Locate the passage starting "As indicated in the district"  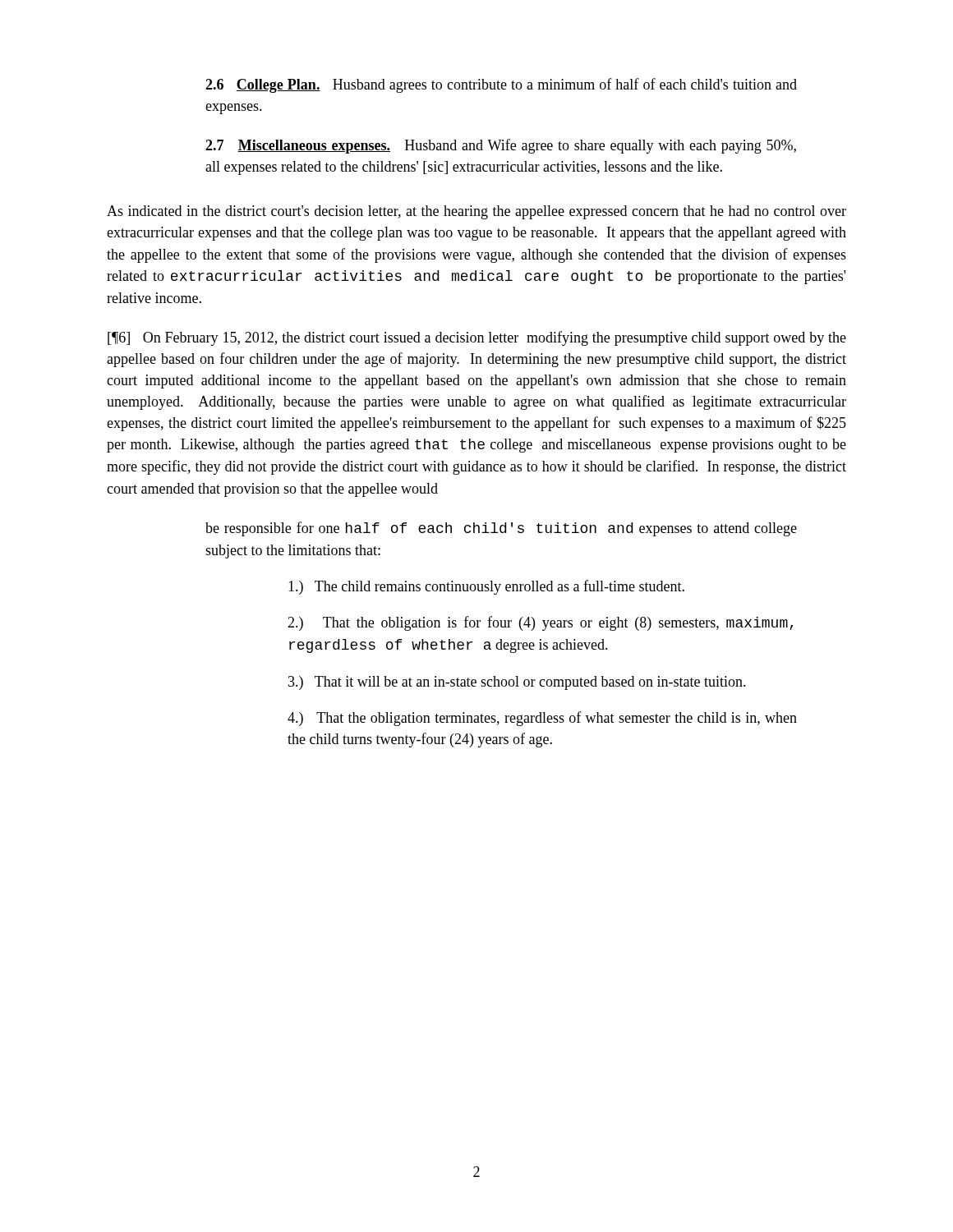pyautogui.click(x=476, y=255)
